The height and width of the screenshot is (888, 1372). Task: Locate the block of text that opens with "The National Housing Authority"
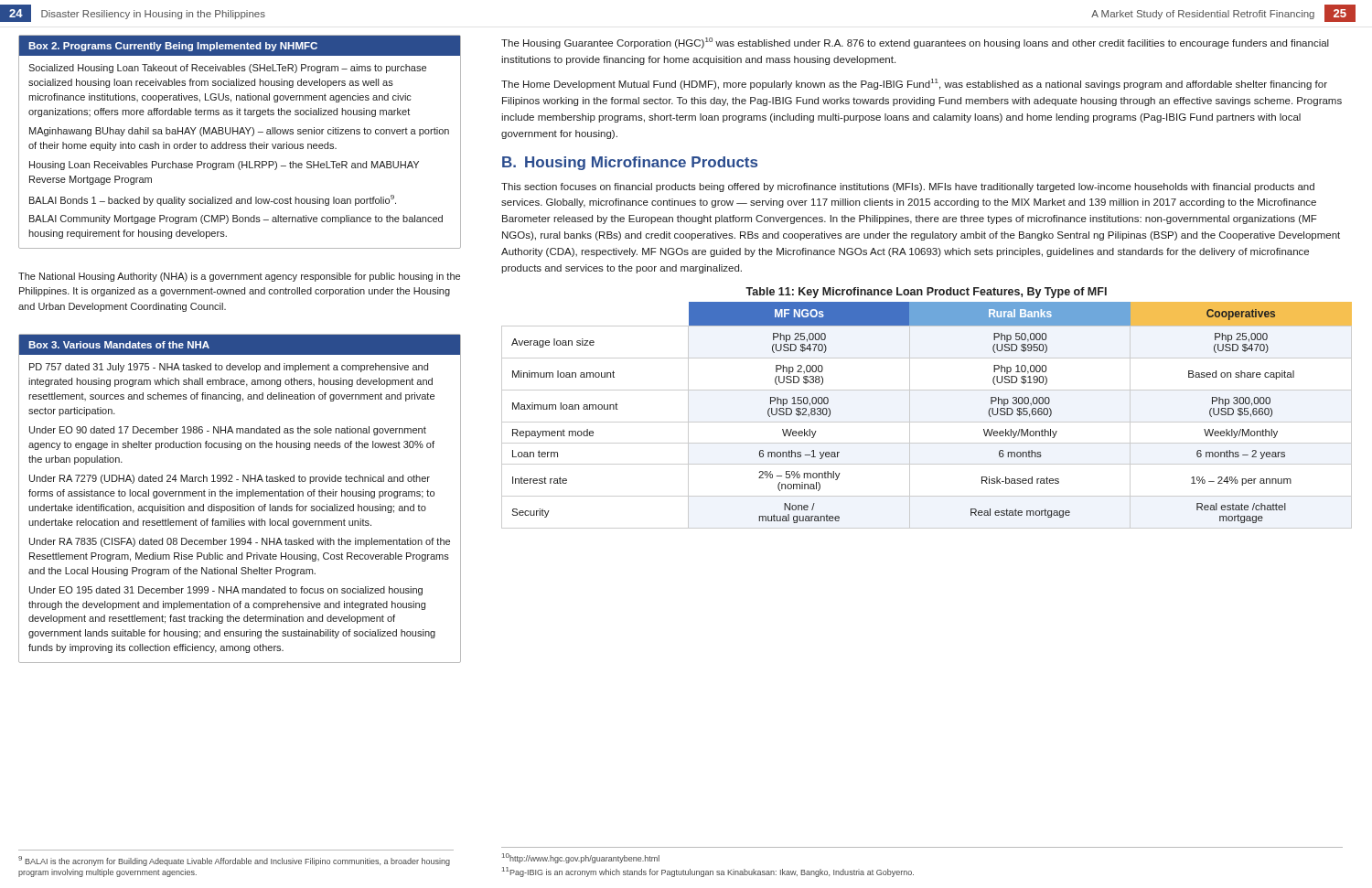click(239, 291)
